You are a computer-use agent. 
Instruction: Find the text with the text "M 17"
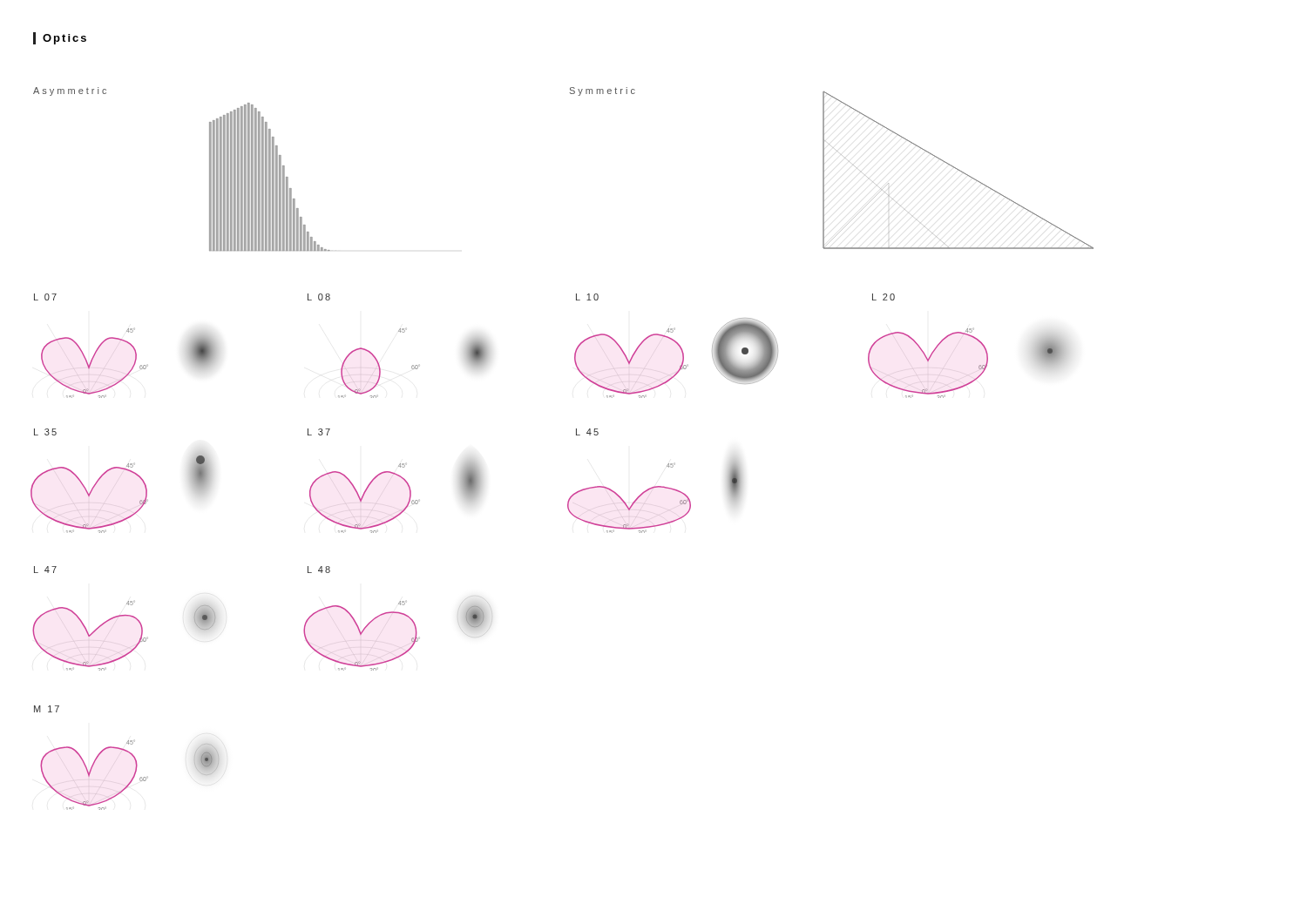47,709
